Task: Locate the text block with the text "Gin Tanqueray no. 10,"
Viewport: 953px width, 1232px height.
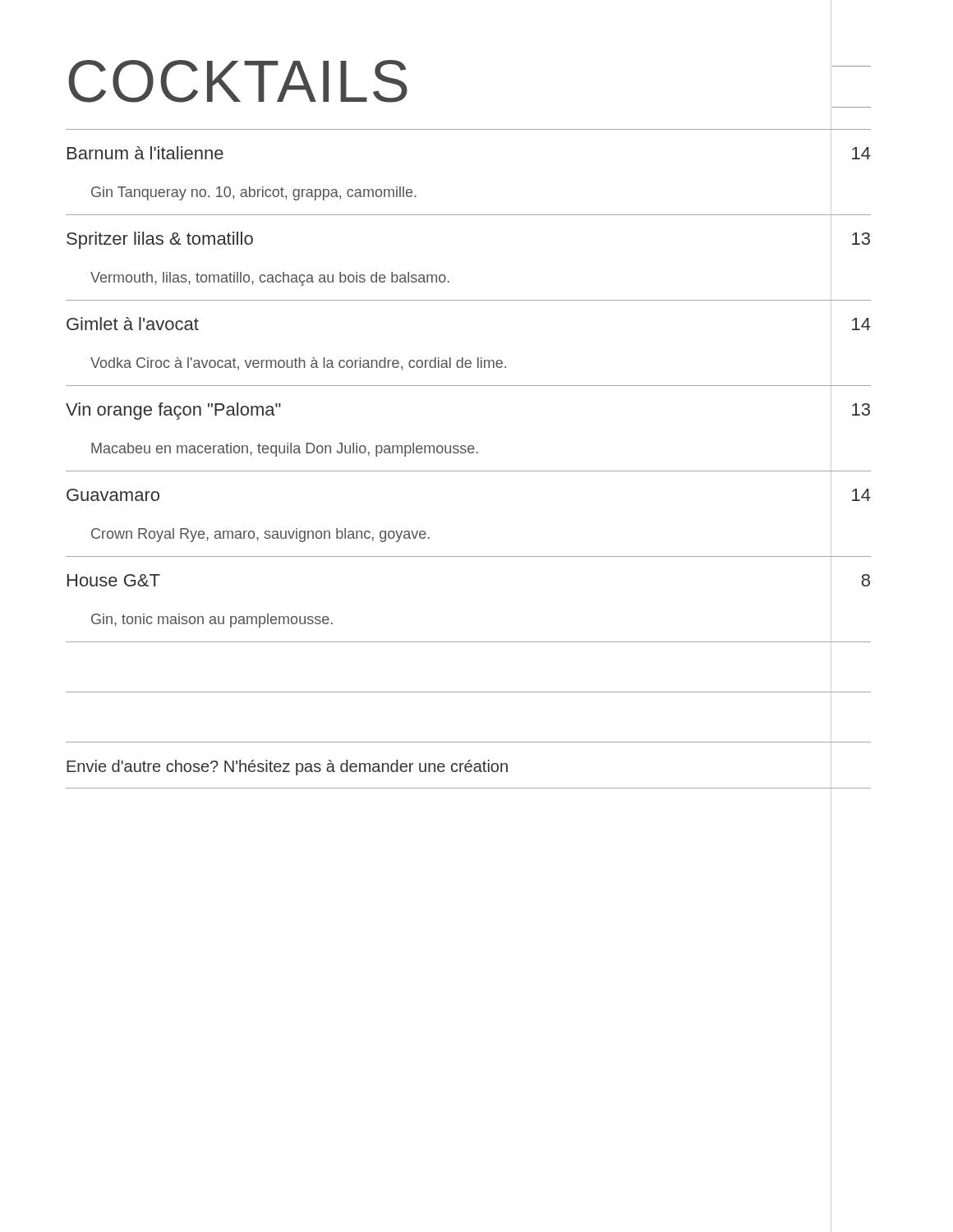Action: tap(468, 195)
